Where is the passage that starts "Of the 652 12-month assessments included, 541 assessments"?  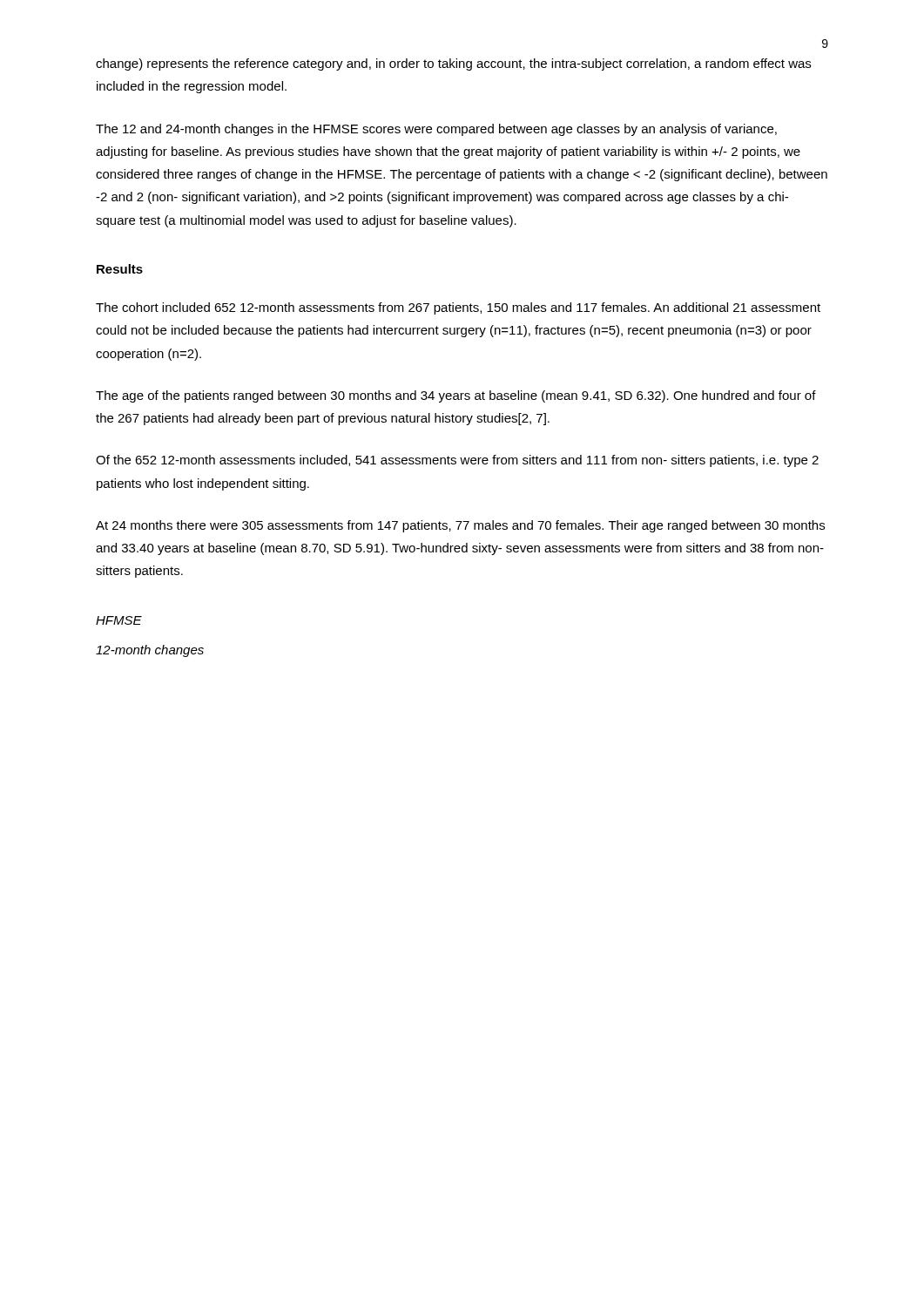pos(457,471)
